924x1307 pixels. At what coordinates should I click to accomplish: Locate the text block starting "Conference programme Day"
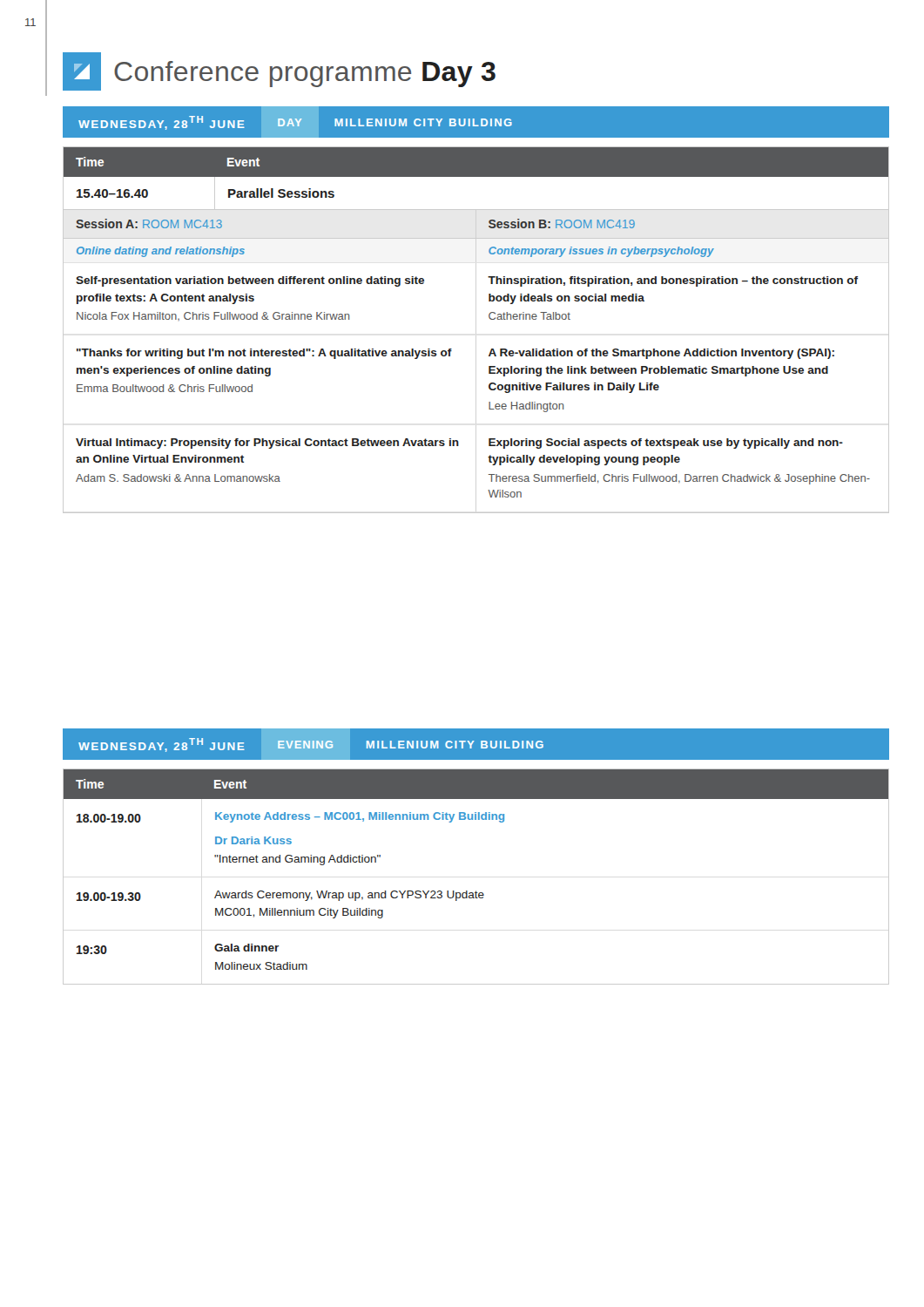(x=280, y=71)
